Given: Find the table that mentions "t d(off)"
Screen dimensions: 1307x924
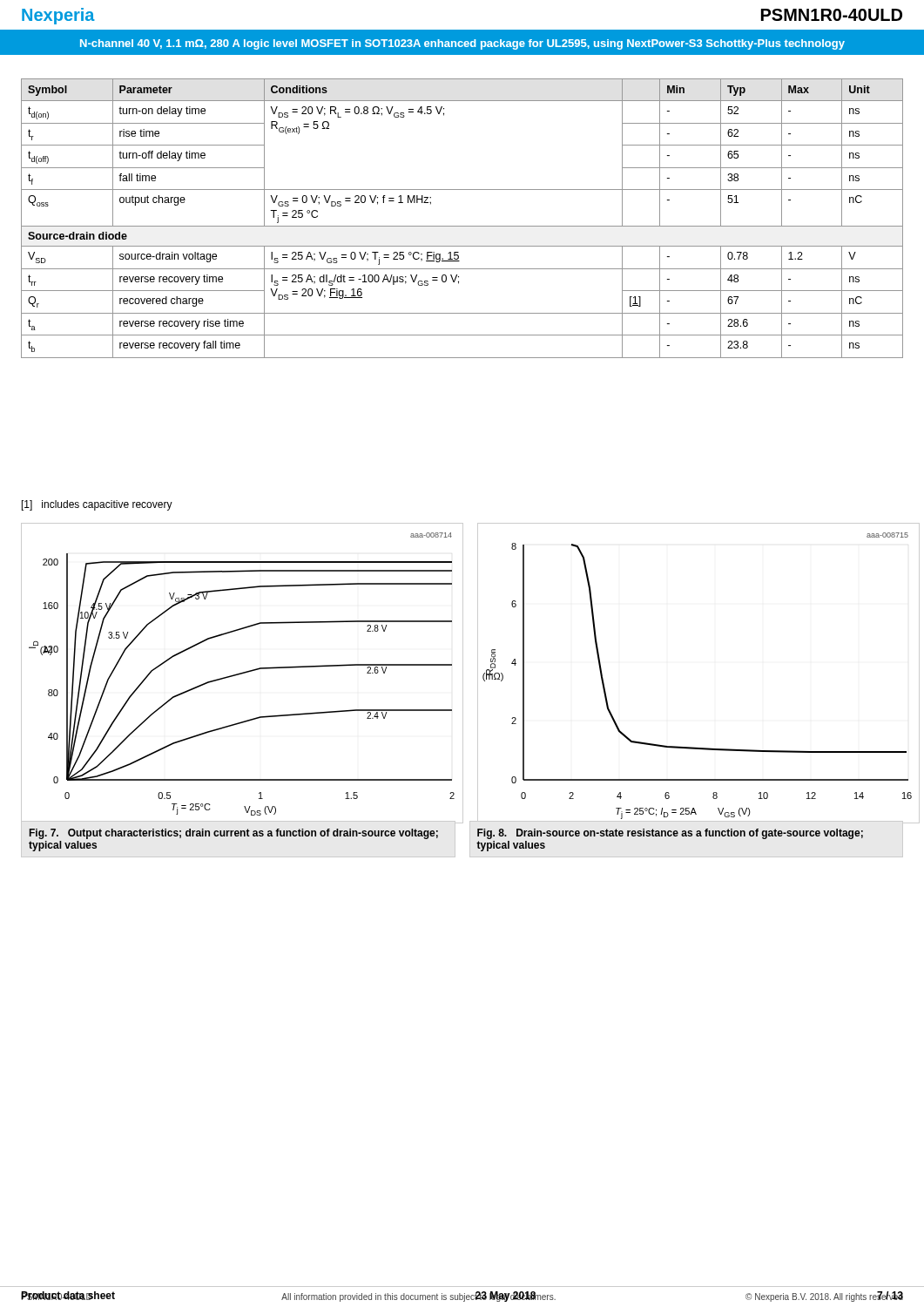Looking at the screenshot, I should pyautogui.click(x=462, y=218).
